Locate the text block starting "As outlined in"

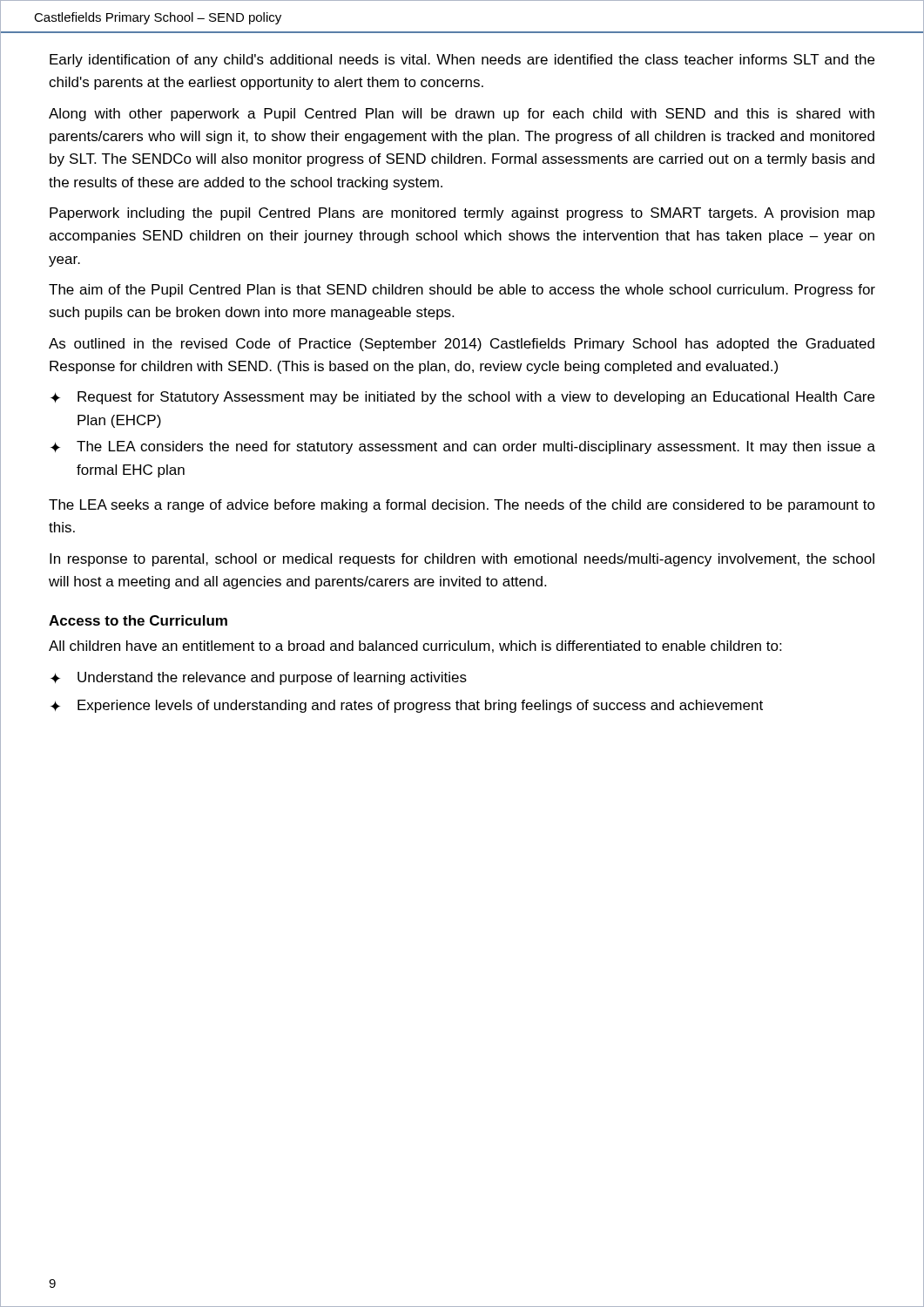[x=462, y=356]
